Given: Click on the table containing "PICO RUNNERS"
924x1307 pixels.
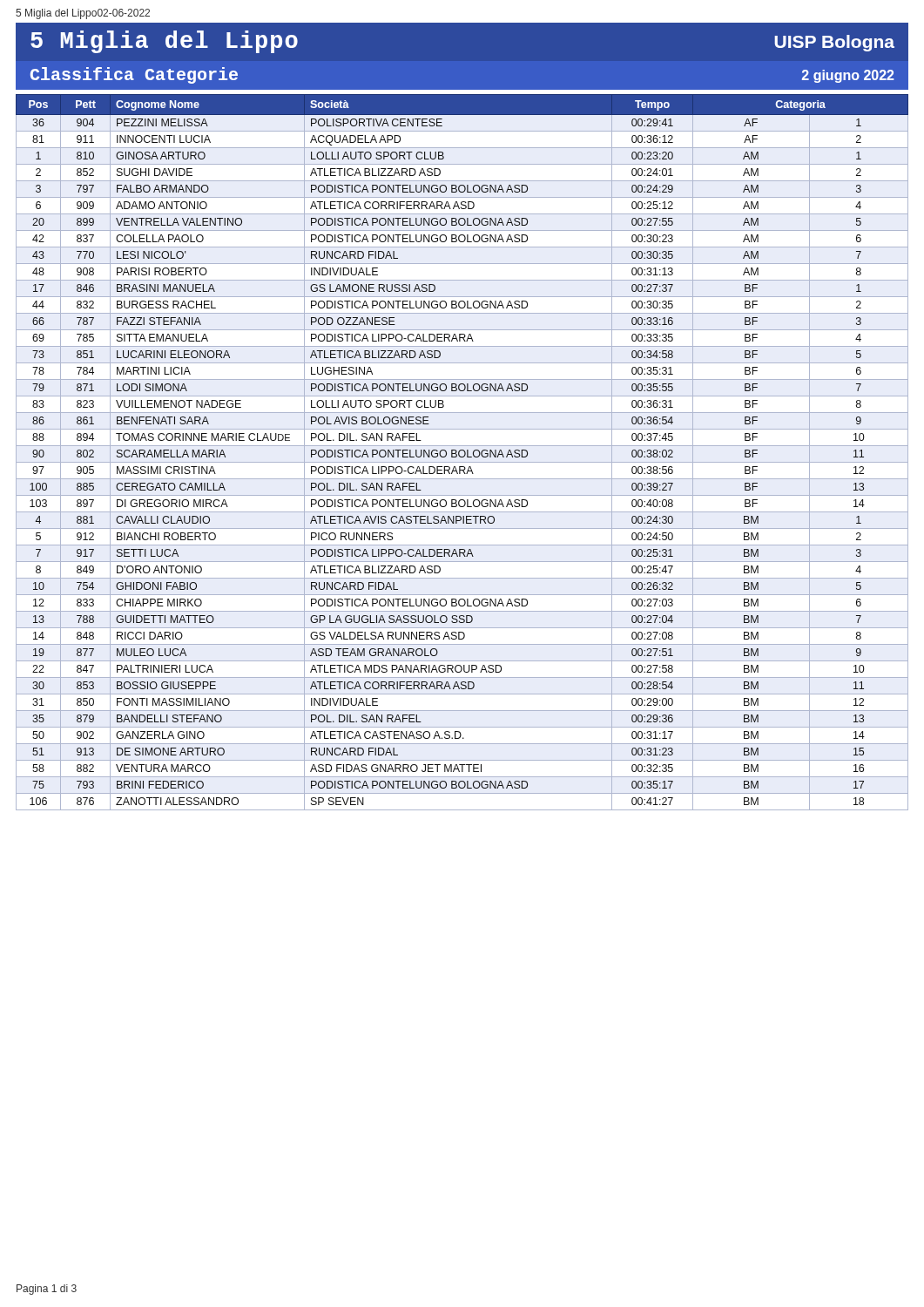Looking at the screenshot, I should coord(462,452).
